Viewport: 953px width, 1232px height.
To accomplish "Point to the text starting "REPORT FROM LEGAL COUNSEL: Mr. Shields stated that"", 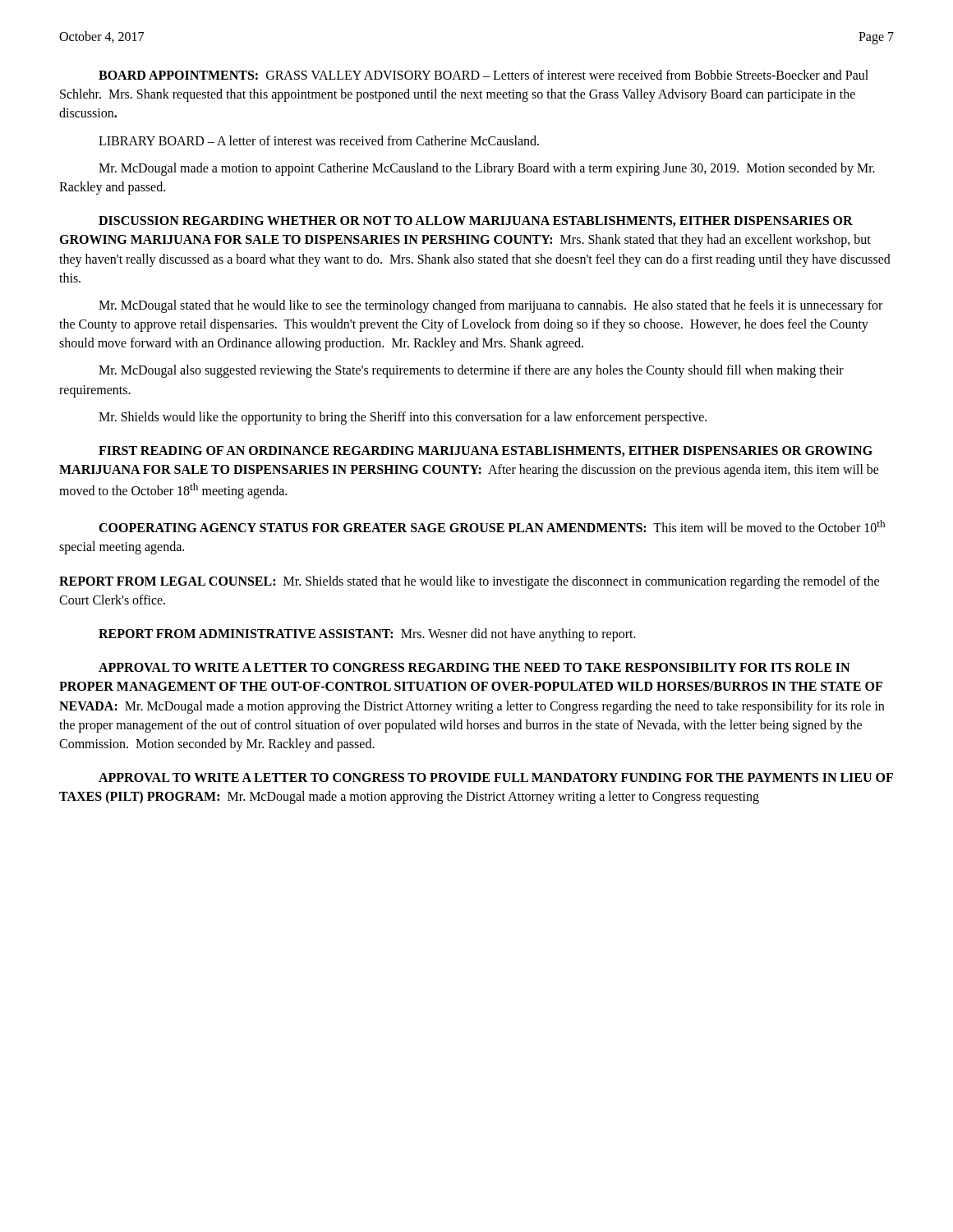I will tap(469, 590).
